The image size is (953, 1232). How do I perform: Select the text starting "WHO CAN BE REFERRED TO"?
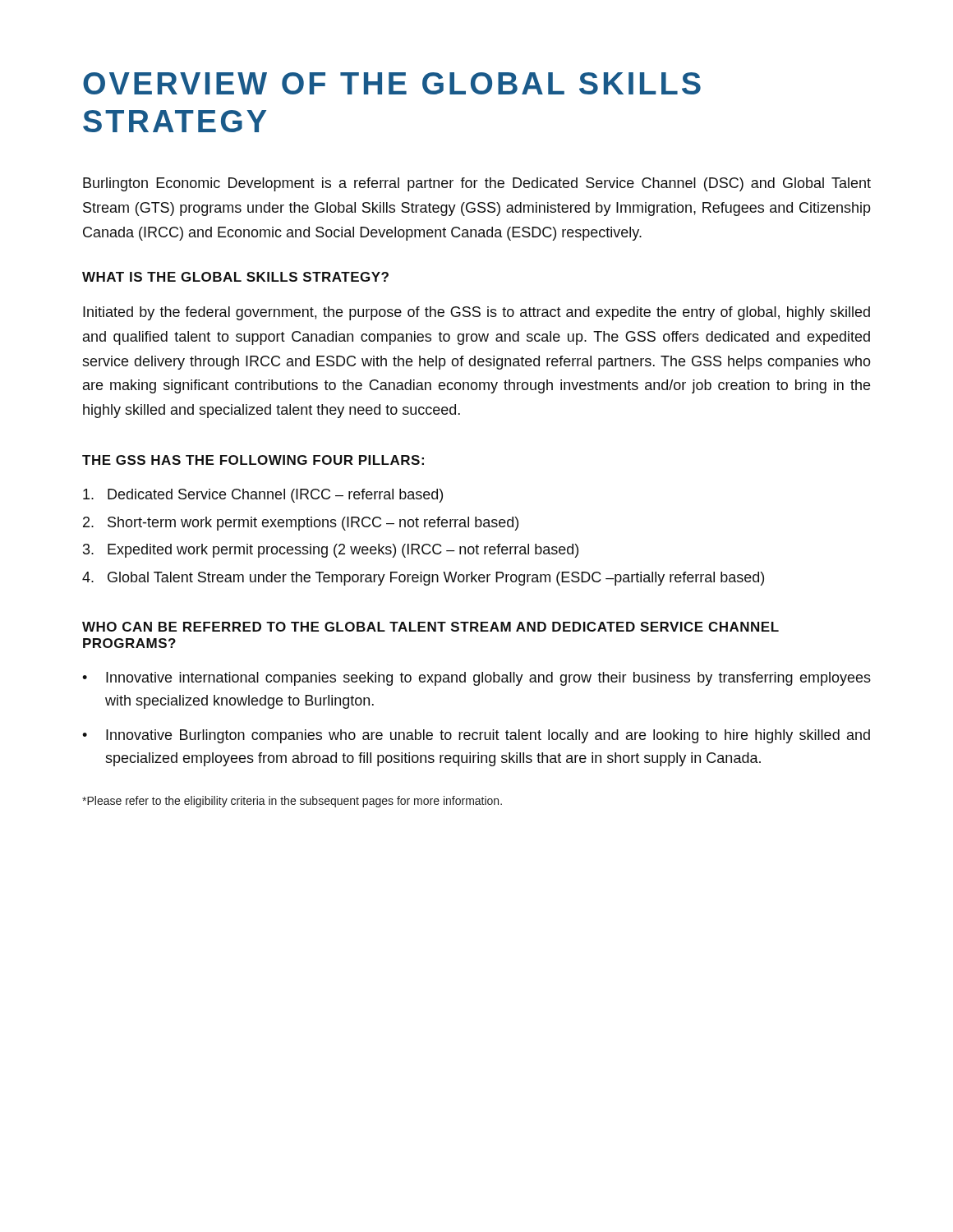point(431,635)
